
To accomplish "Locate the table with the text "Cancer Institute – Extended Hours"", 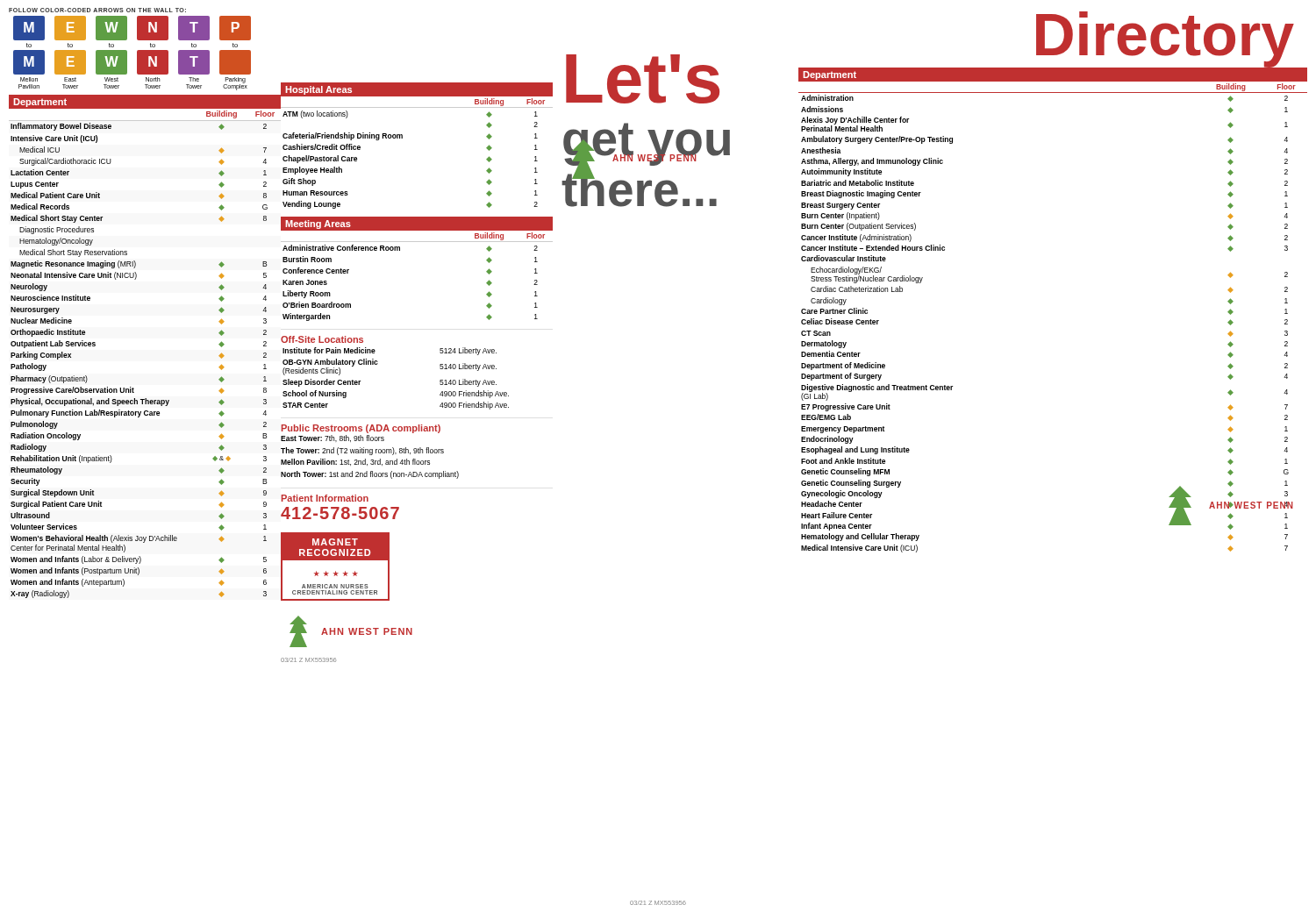I will pos(1053,317).
